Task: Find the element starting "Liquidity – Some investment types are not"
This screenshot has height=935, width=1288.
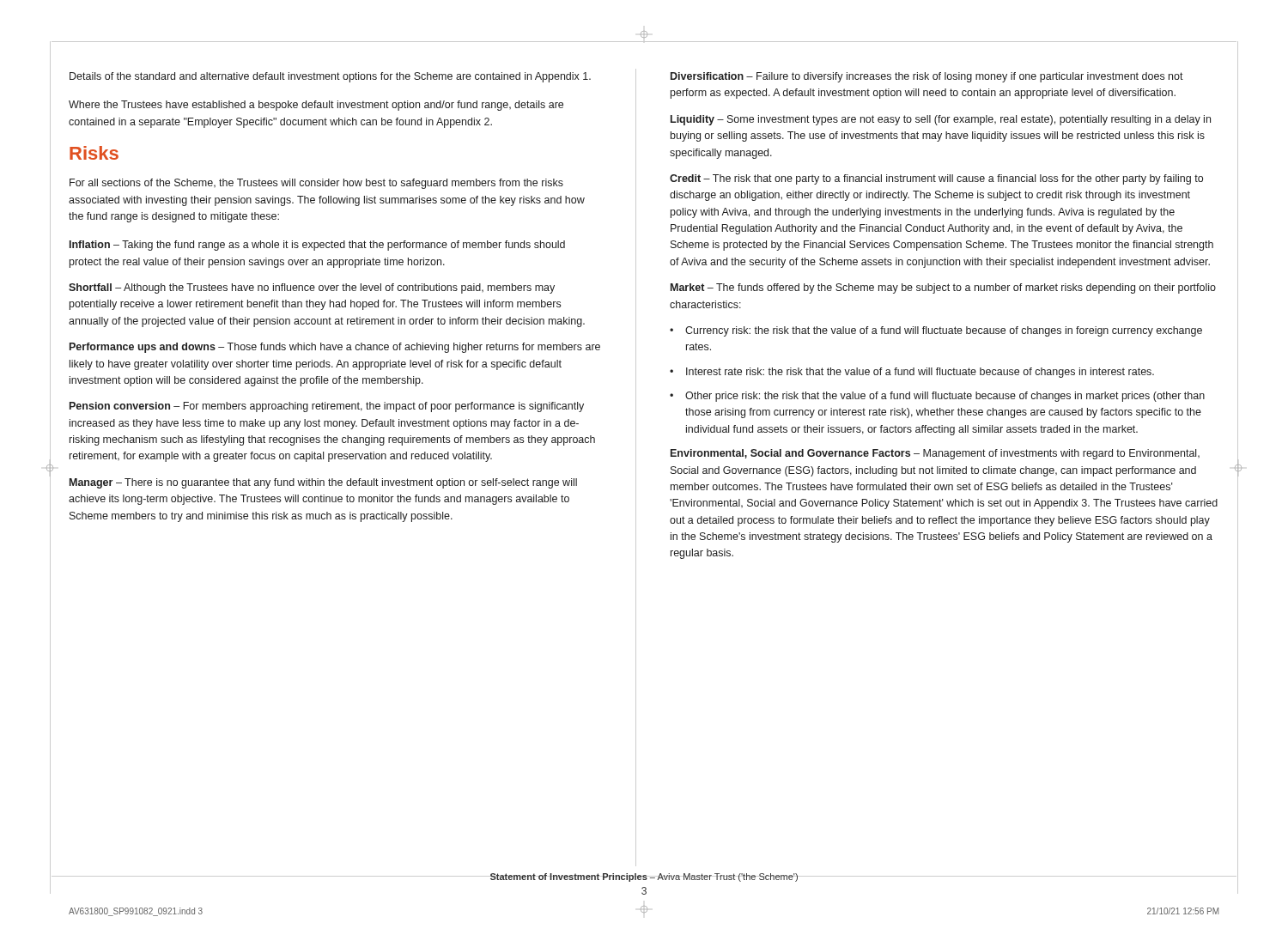Action: tap(941, 136)
